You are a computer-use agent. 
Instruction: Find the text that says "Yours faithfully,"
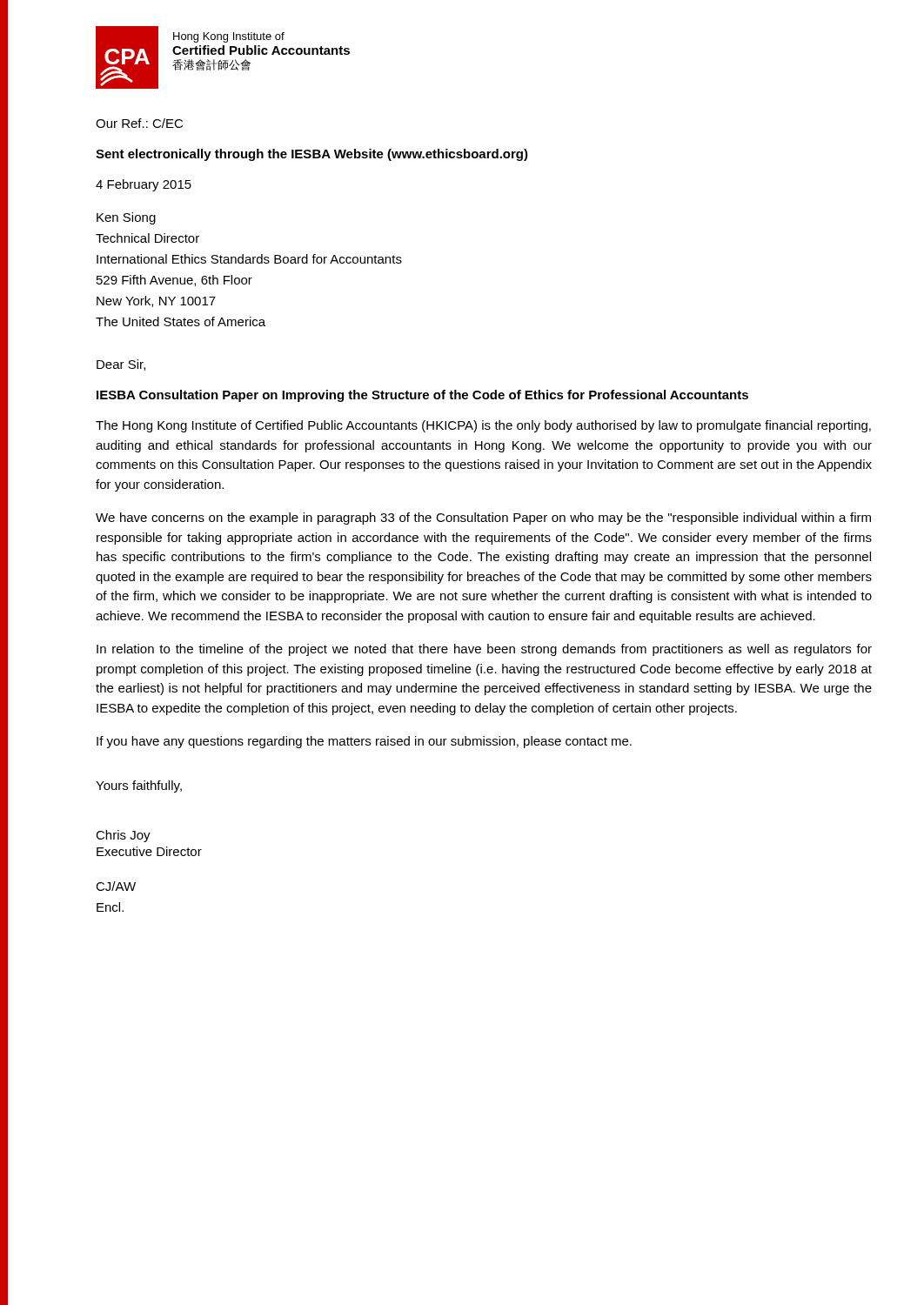pos(139,785)
